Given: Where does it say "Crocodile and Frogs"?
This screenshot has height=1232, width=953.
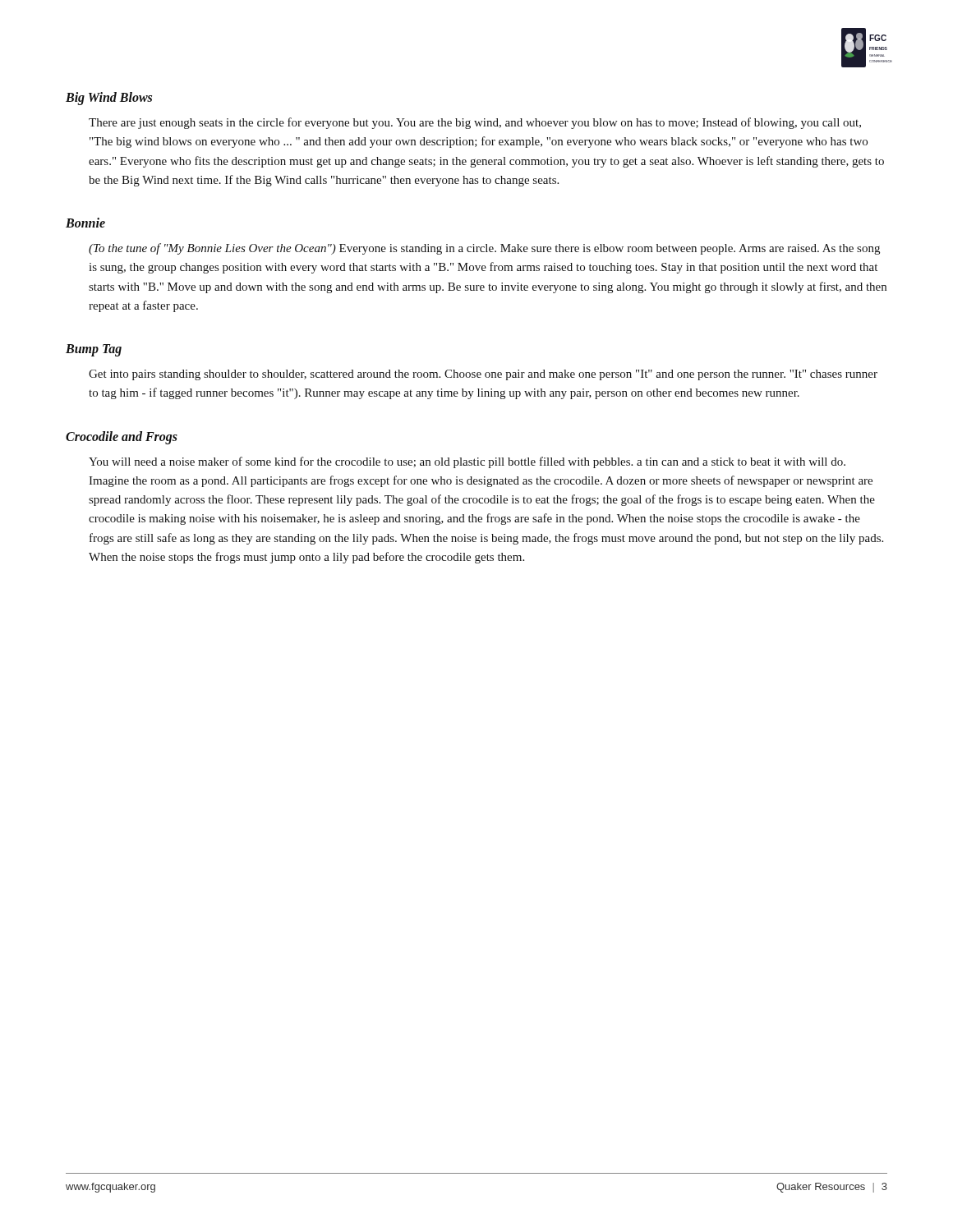Looking at the screenshot, I should tap(122, 436).
